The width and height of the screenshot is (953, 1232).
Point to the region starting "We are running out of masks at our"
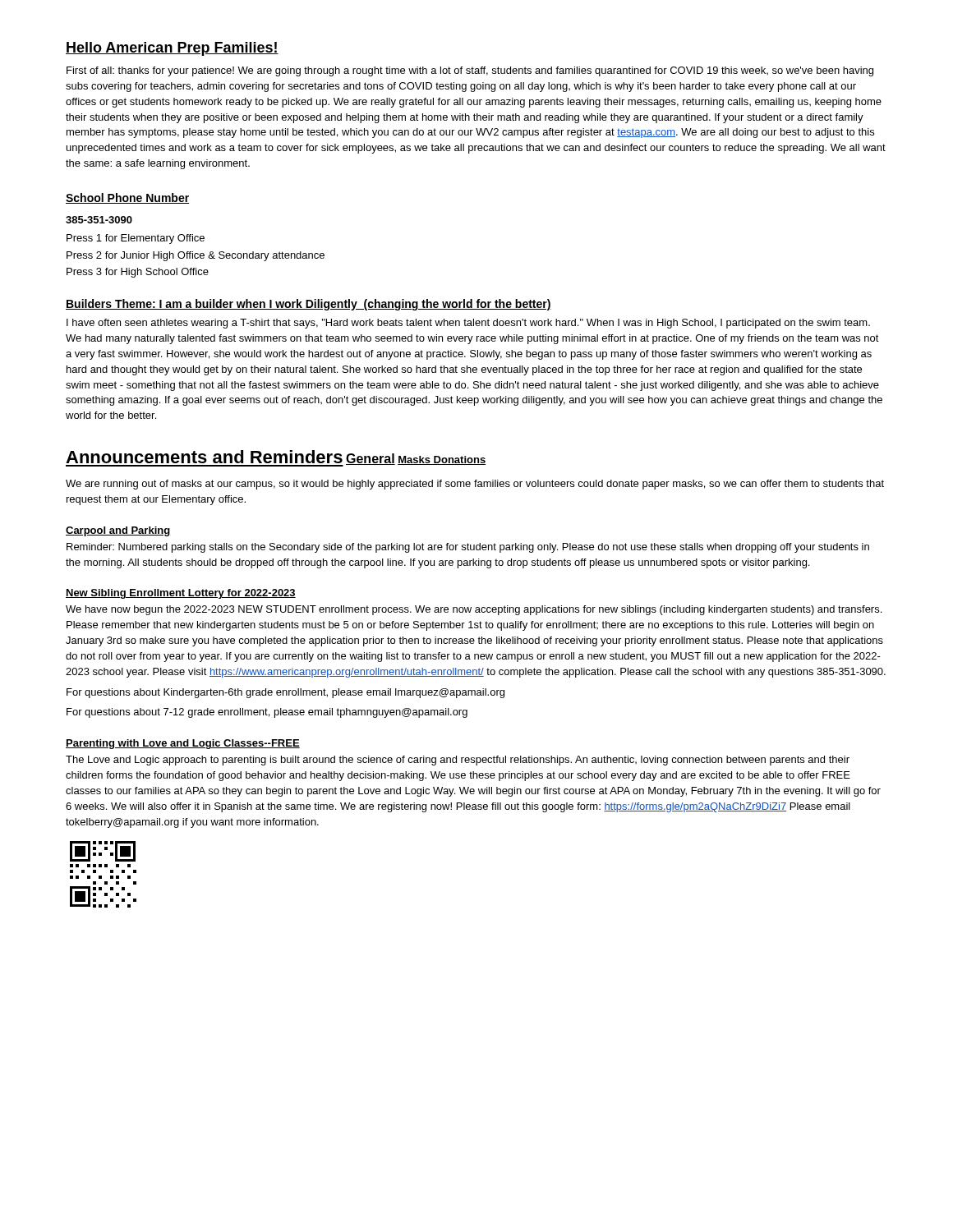[476, 492]
